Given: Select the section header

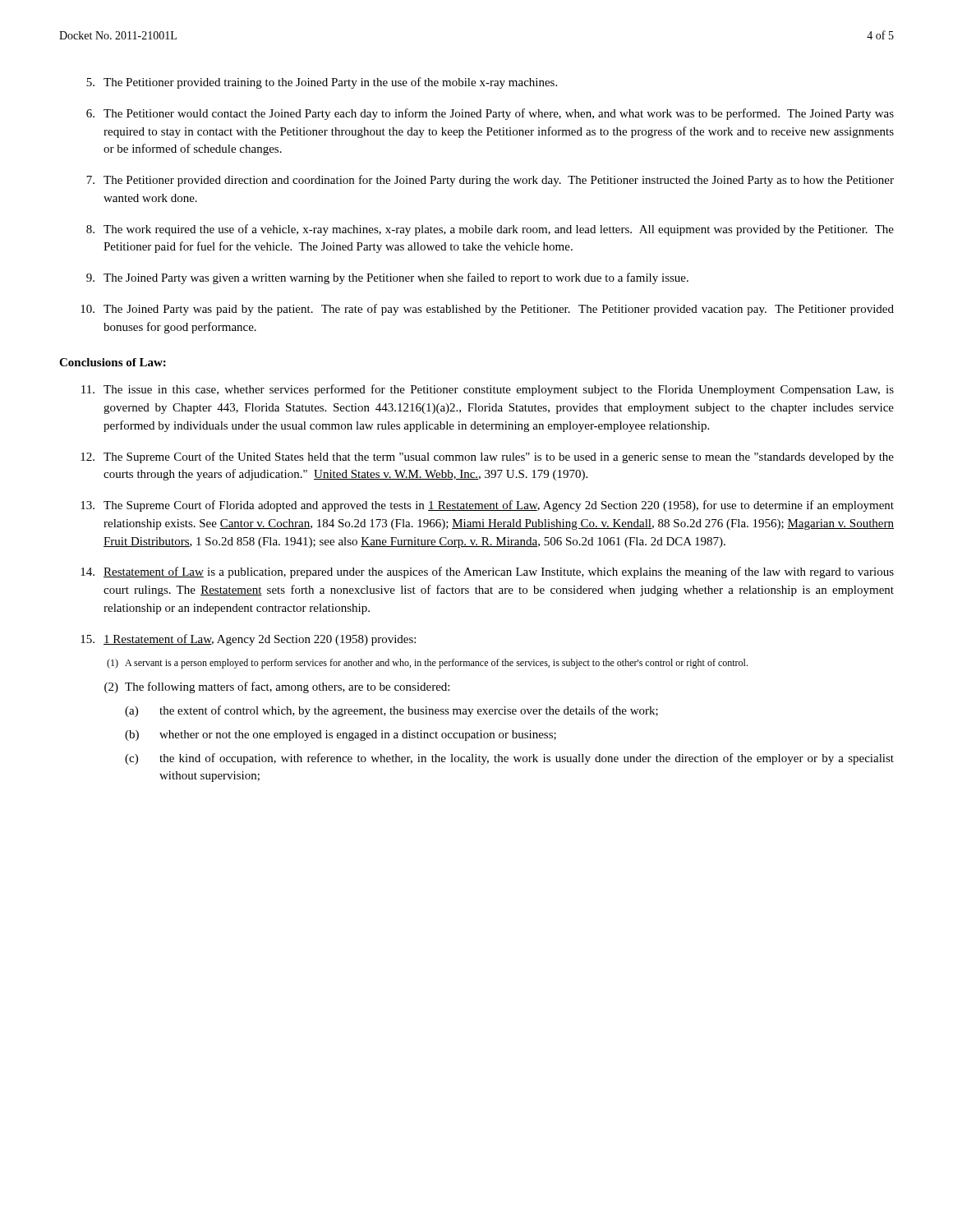Looking at the screenshot, I should 113,362.
